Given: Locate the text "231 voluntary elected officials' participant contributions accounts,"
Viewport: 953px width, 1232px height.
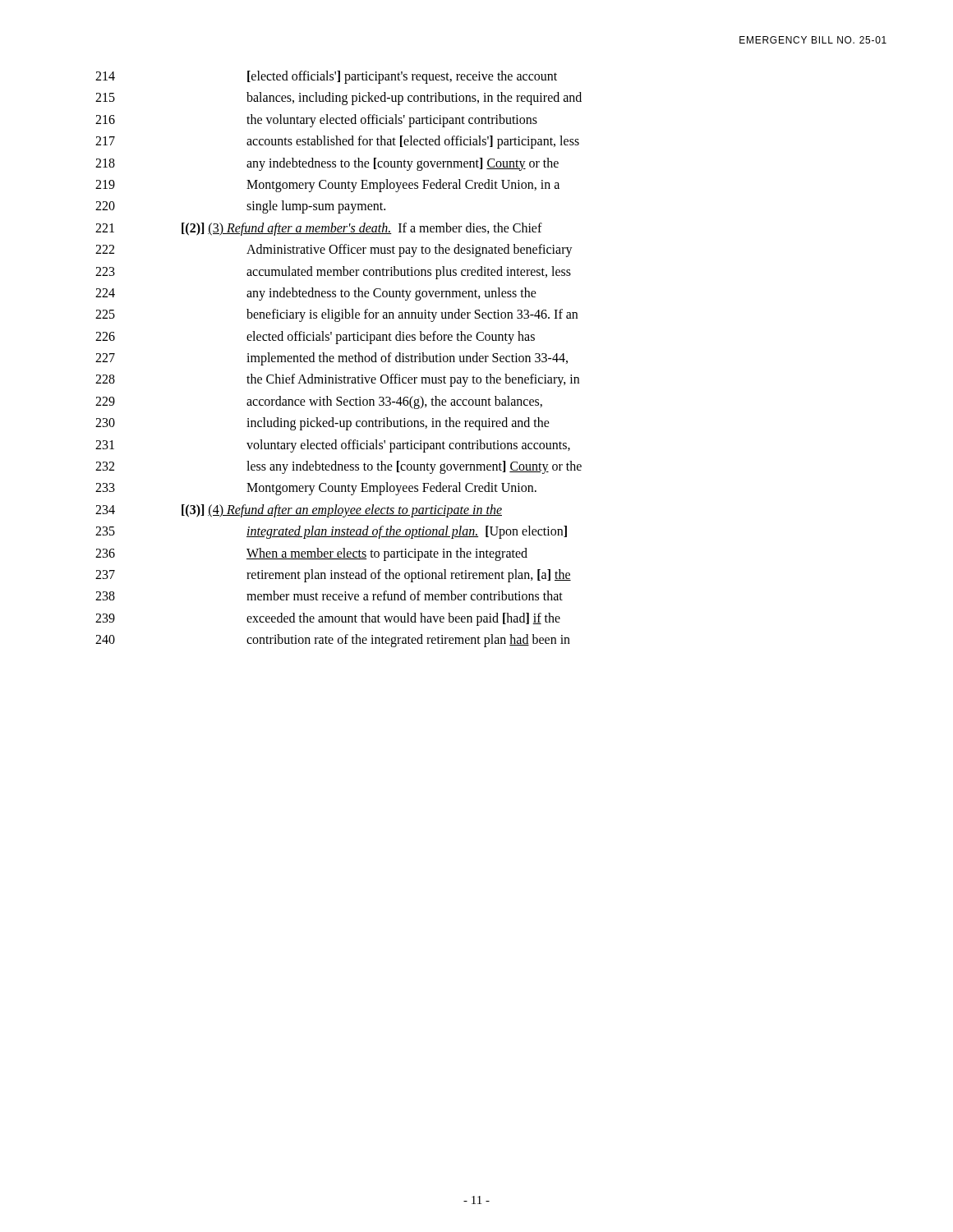Looking at the screenshot, I should 476,445.
